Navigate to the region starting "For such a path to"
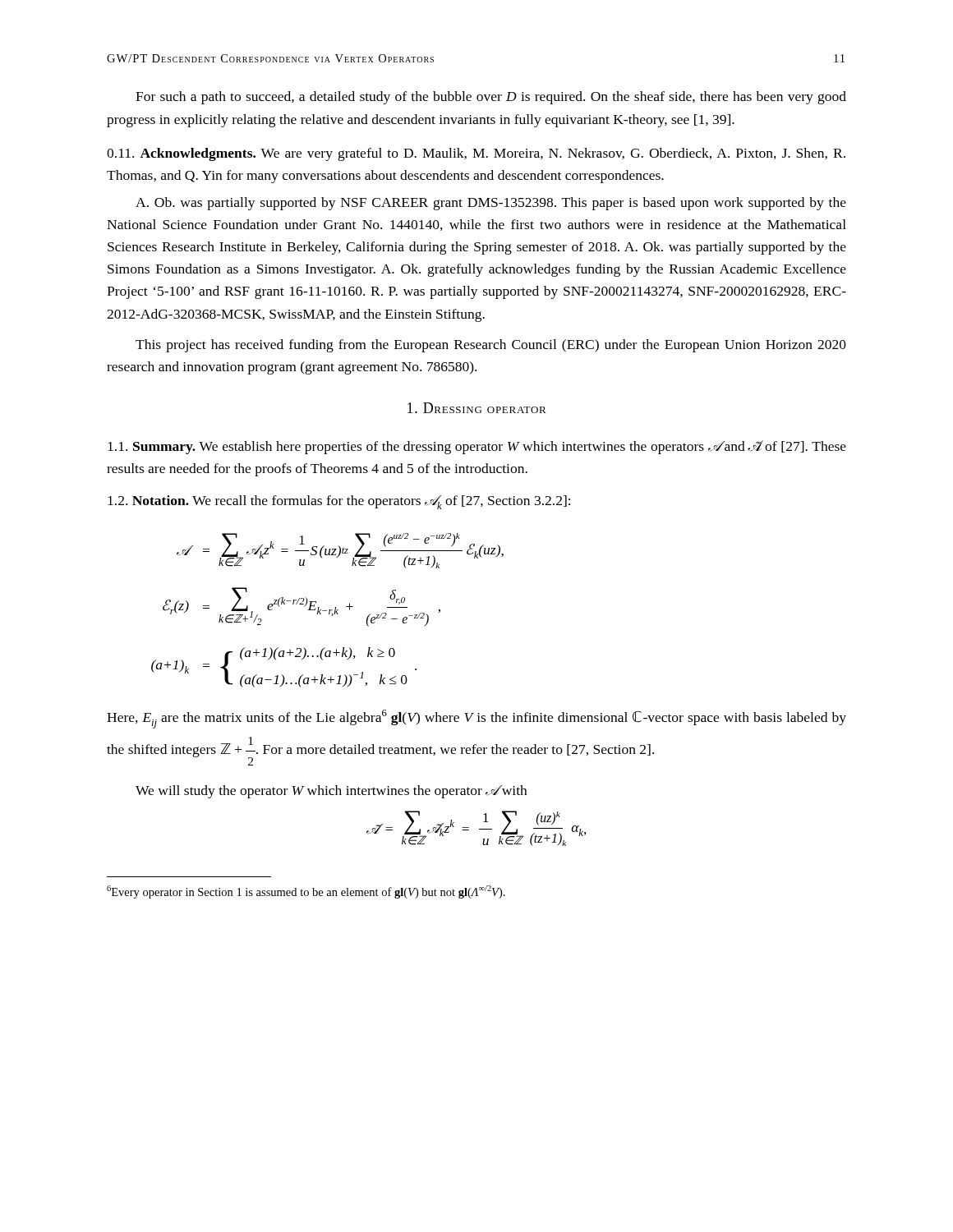The image size is (953, 1232). pyautogui.click(x=476, y=108)
